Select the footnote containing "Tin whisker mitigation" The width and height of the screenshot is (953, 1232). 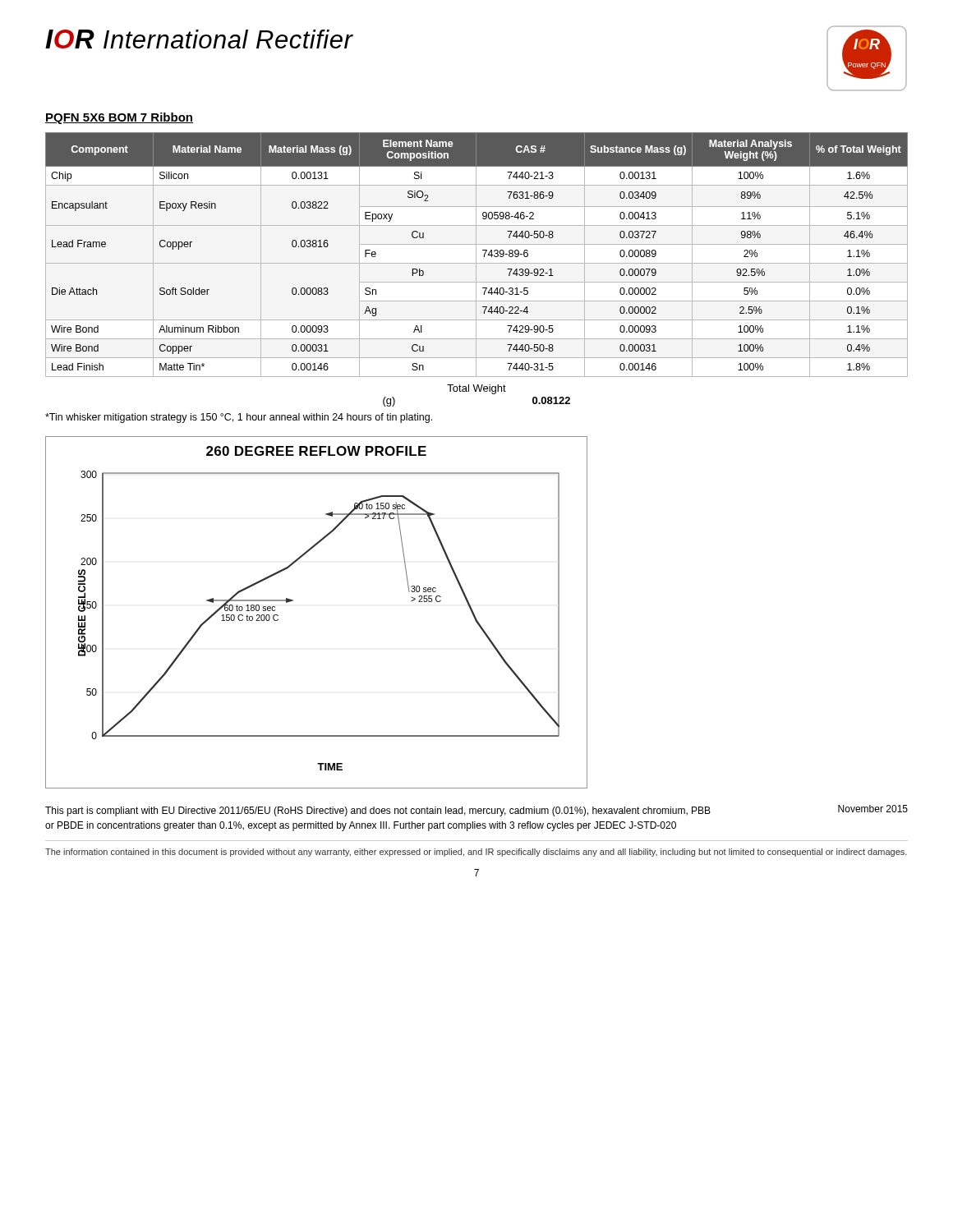pyautogui.click(x=239, y=417)
